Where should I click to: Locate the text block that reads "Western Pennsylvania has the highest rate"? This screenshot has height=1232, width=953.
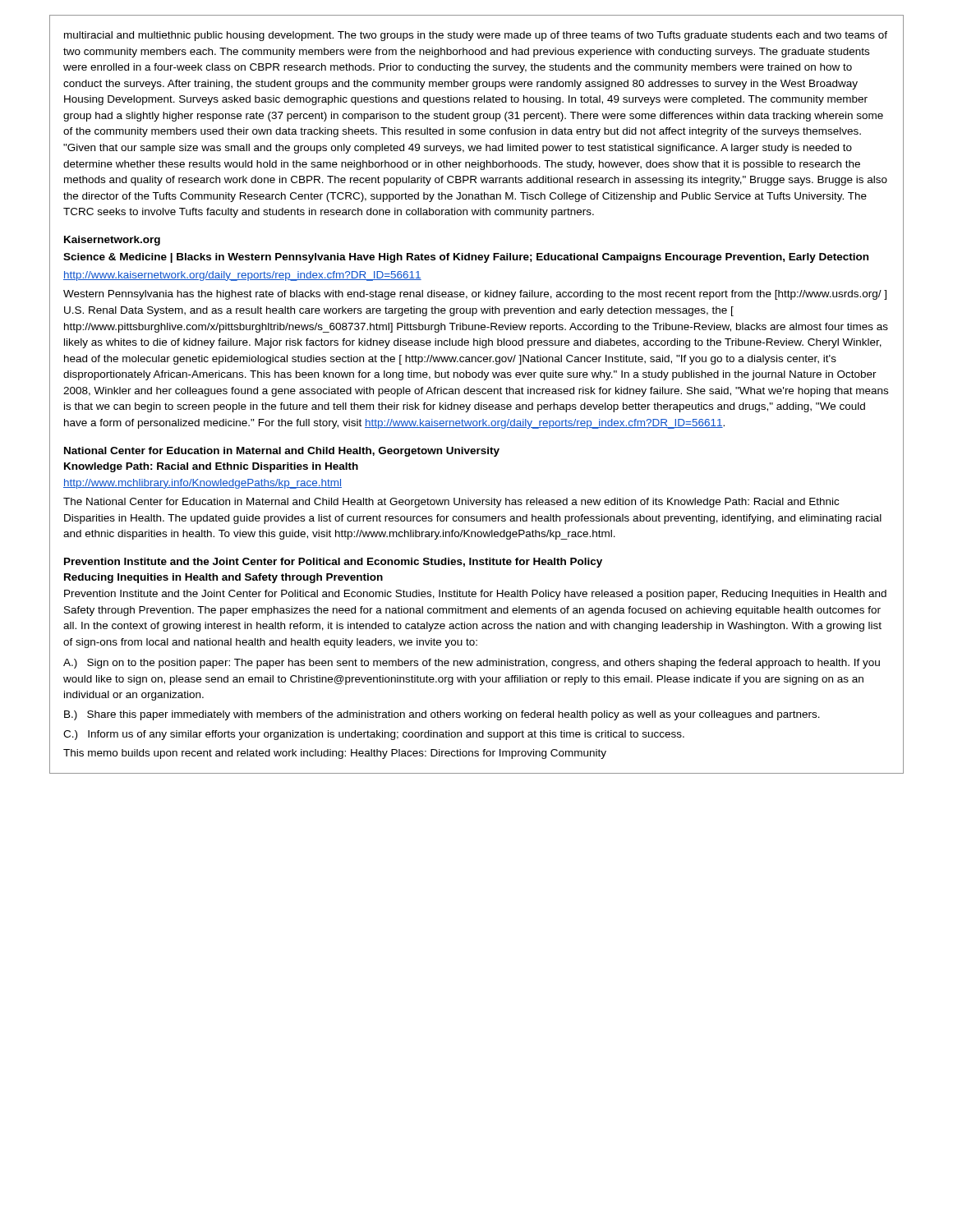click(476, 358)
